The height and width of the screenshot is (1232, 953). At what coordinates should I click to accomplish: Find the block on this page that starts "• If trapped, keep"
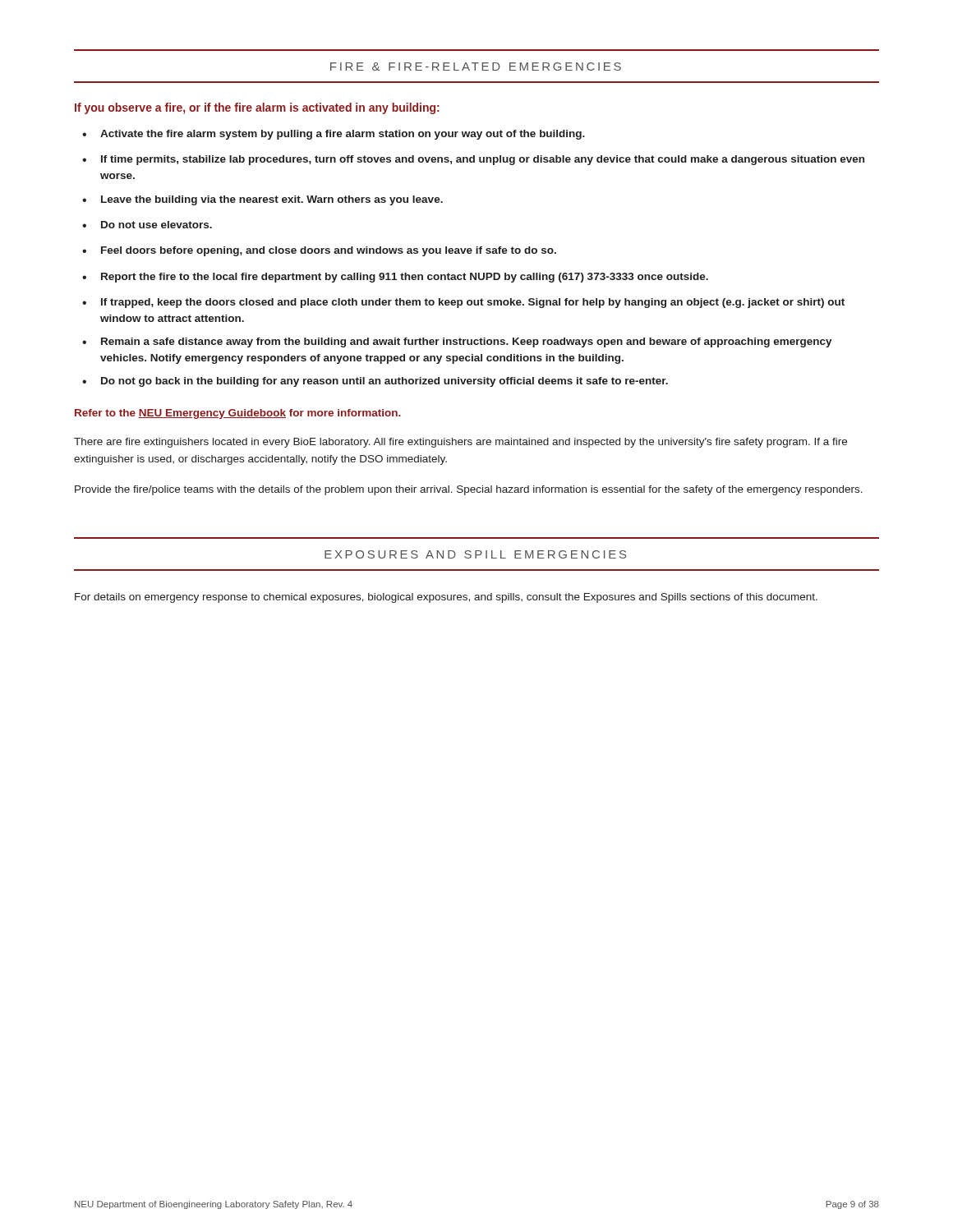[481, 310]
